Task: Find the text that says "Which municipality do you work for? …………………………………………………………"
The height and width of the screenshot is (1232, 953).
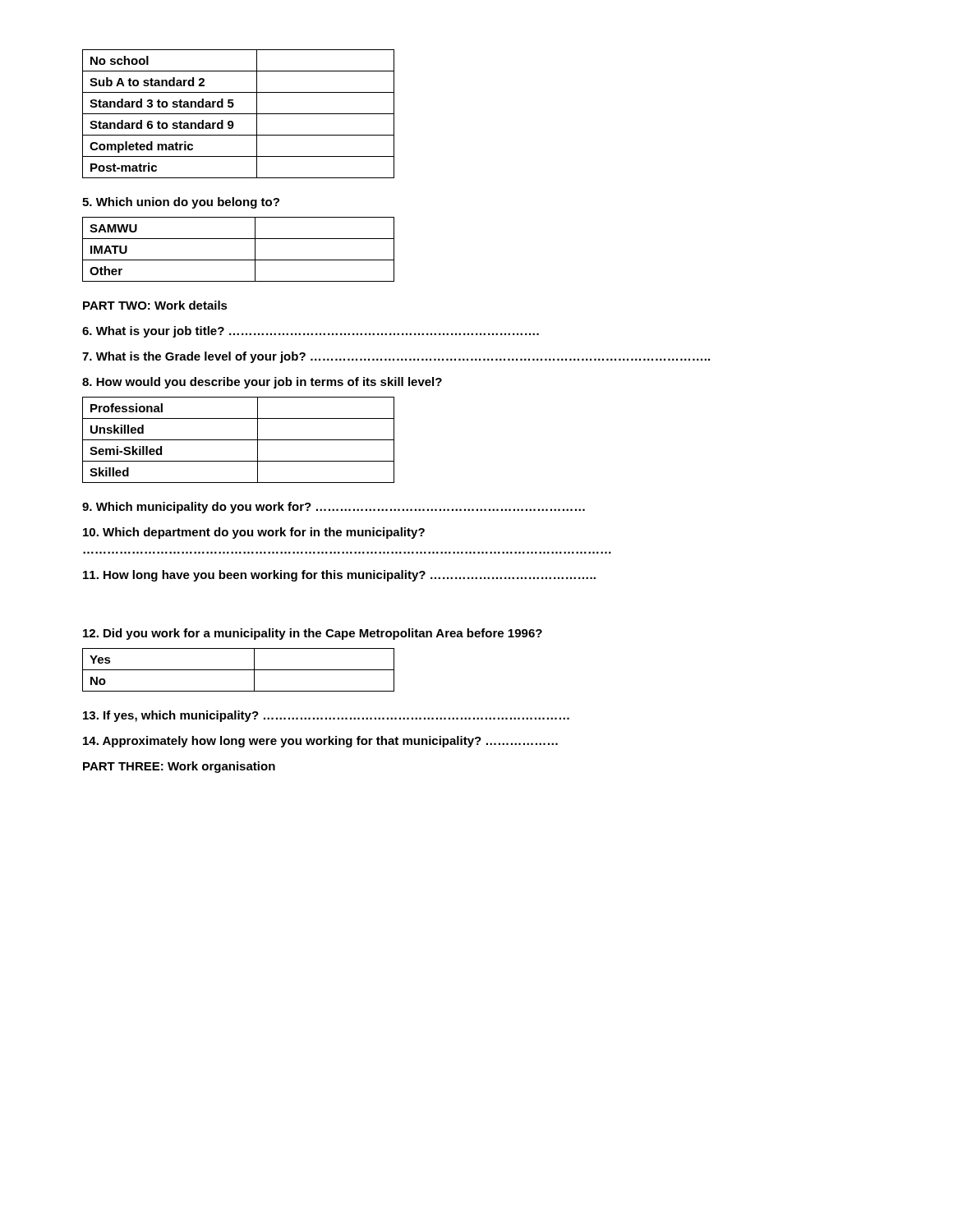Action: pyautogui.click(x=334, y=506)
